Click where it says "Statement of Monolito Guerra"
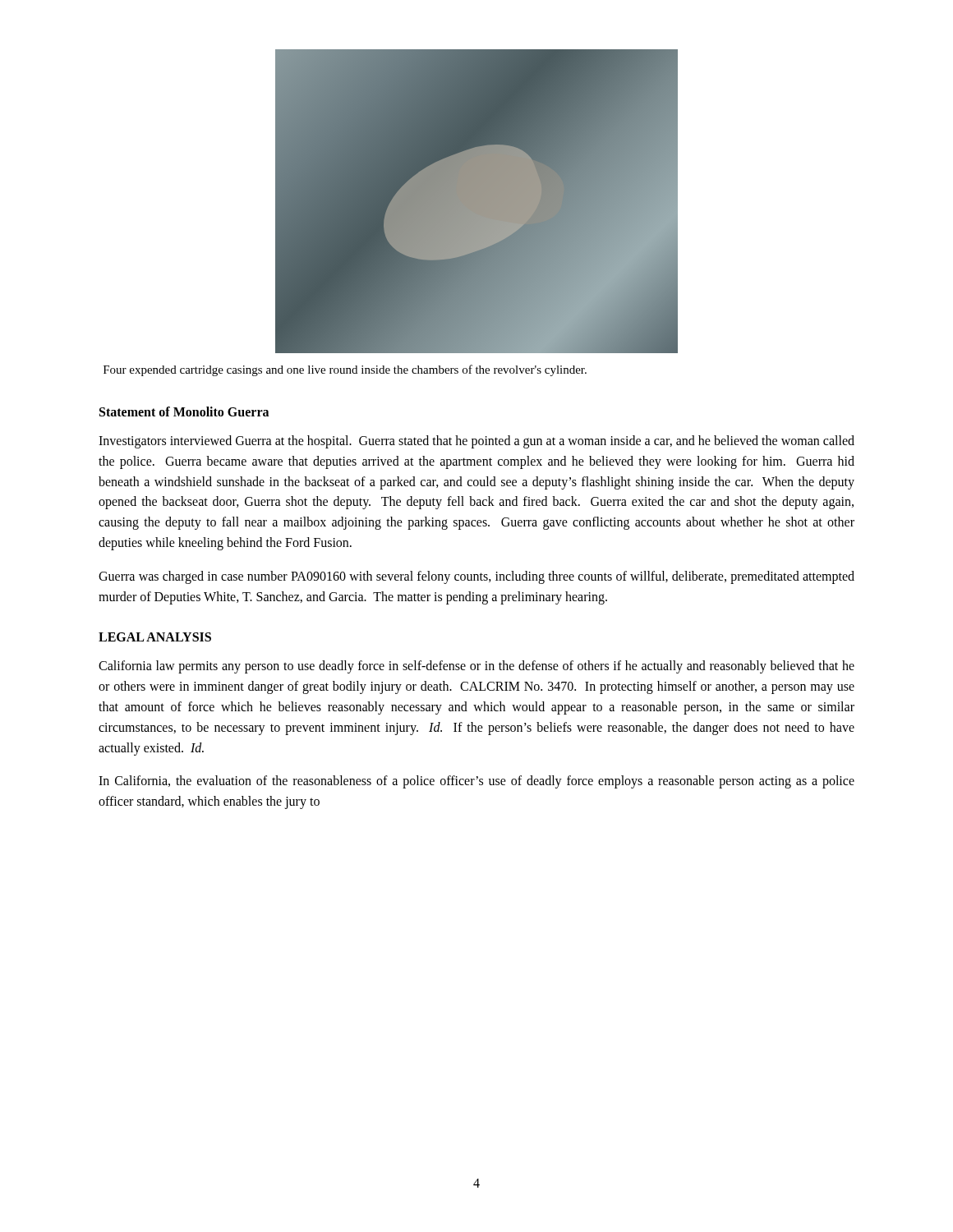This screenshot has height=1232, width=953. coord(184,412)
